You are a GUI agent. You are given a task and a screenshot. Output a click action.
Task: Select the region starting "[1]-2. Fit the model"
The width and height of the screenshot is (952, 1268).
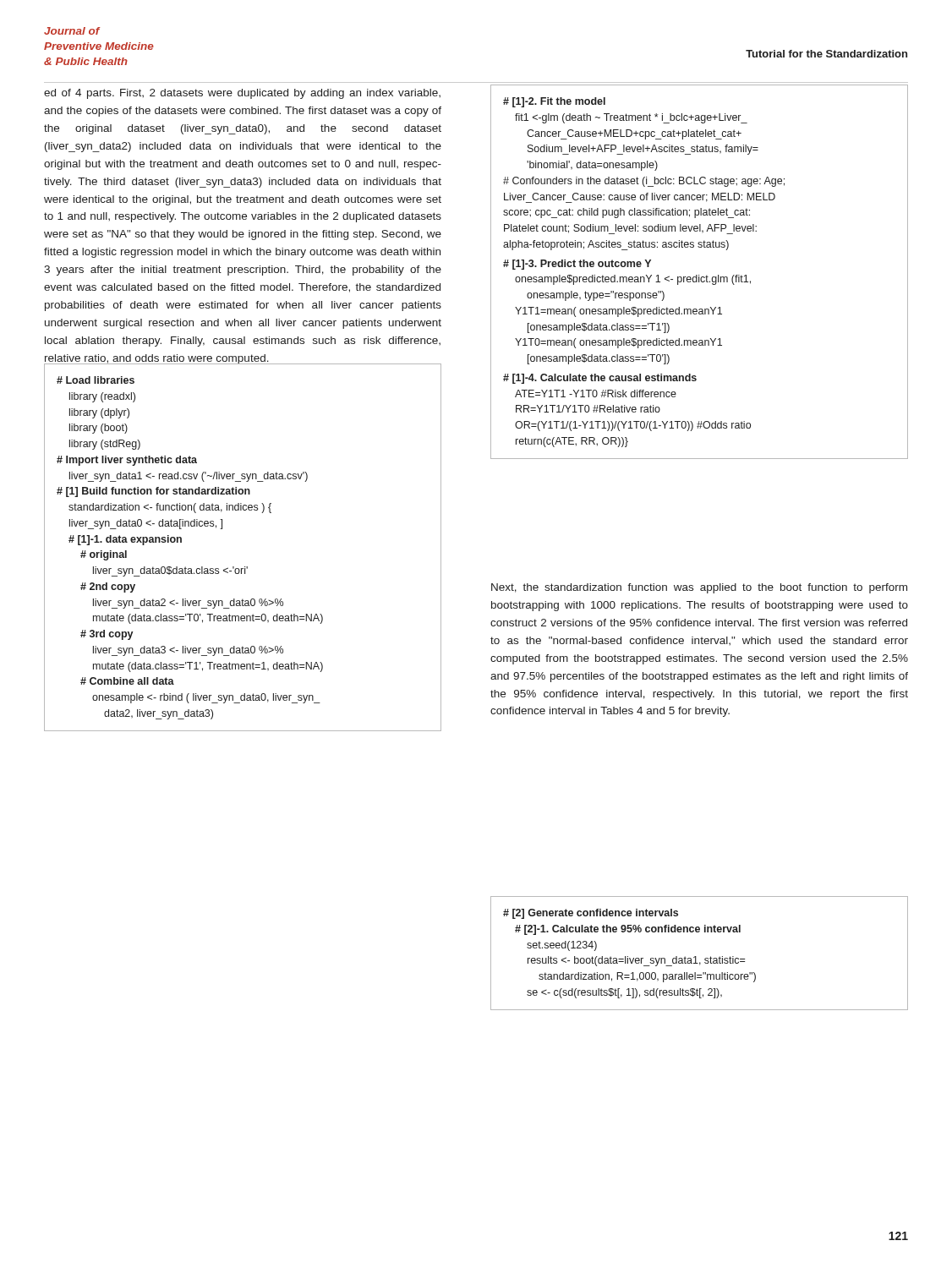click(699, 272)
